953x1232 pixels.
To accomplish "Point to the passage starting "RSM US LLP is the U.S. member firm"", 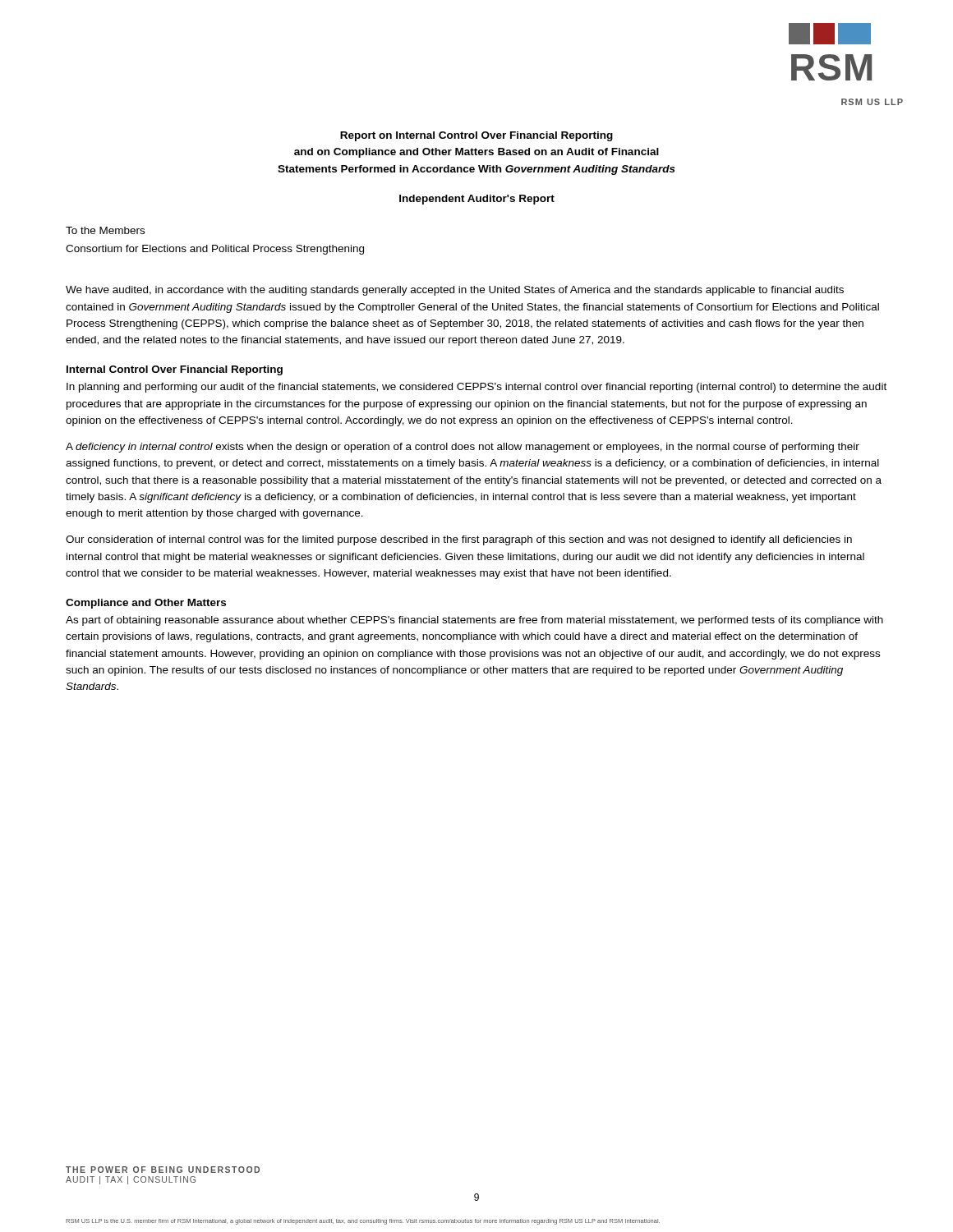I will 363,1221.
